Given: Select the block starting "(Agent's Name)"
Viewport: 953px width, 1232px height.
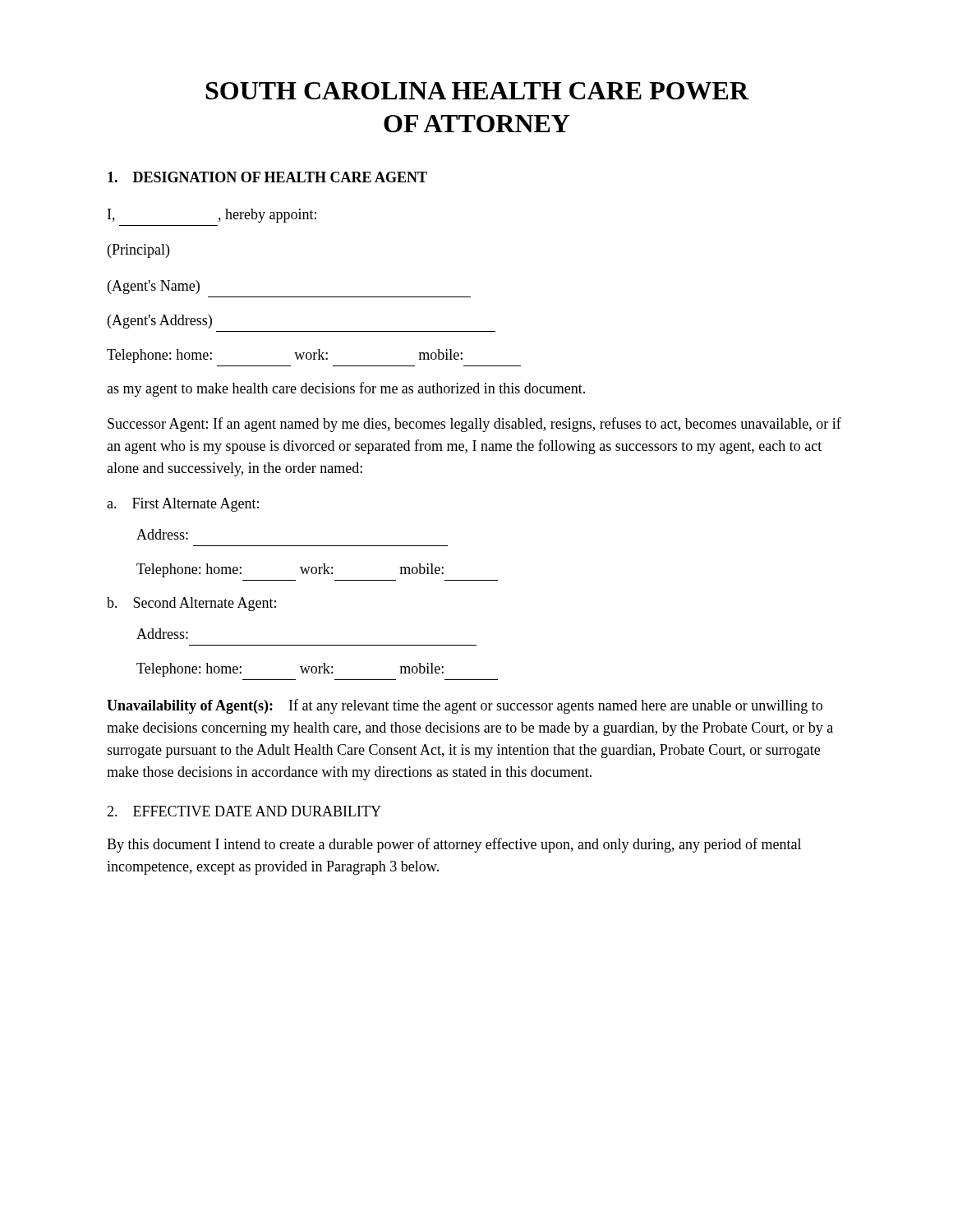Looking at the screenshot, I should point(289,286).
